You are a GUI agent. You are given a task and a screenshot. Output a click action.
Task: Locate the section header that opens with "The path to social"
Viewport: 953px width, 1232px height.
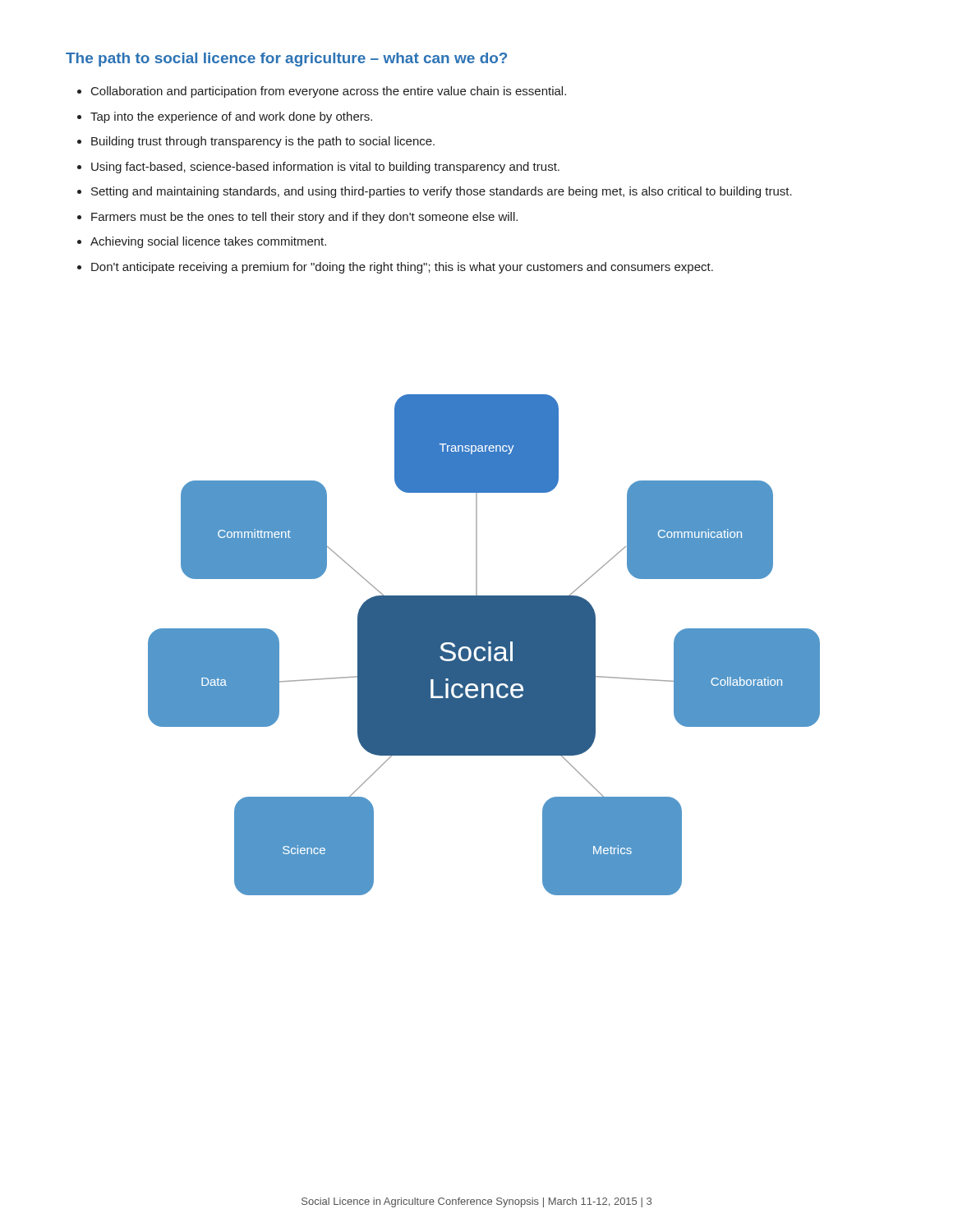[287, 58]
